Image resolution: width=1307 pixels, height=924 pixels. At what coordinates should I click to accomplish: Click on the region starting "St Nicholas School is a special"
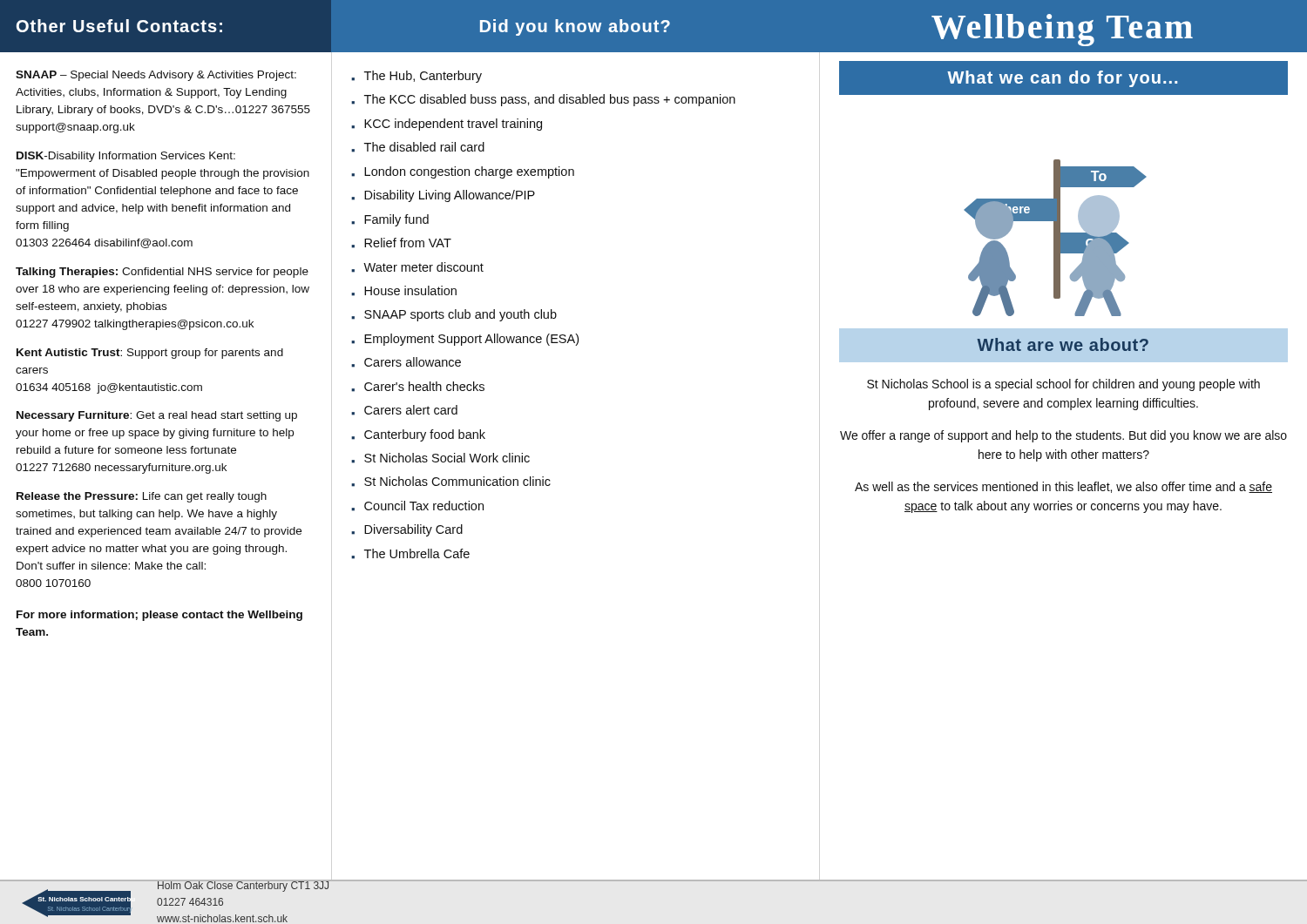[x=1063, y=394]
